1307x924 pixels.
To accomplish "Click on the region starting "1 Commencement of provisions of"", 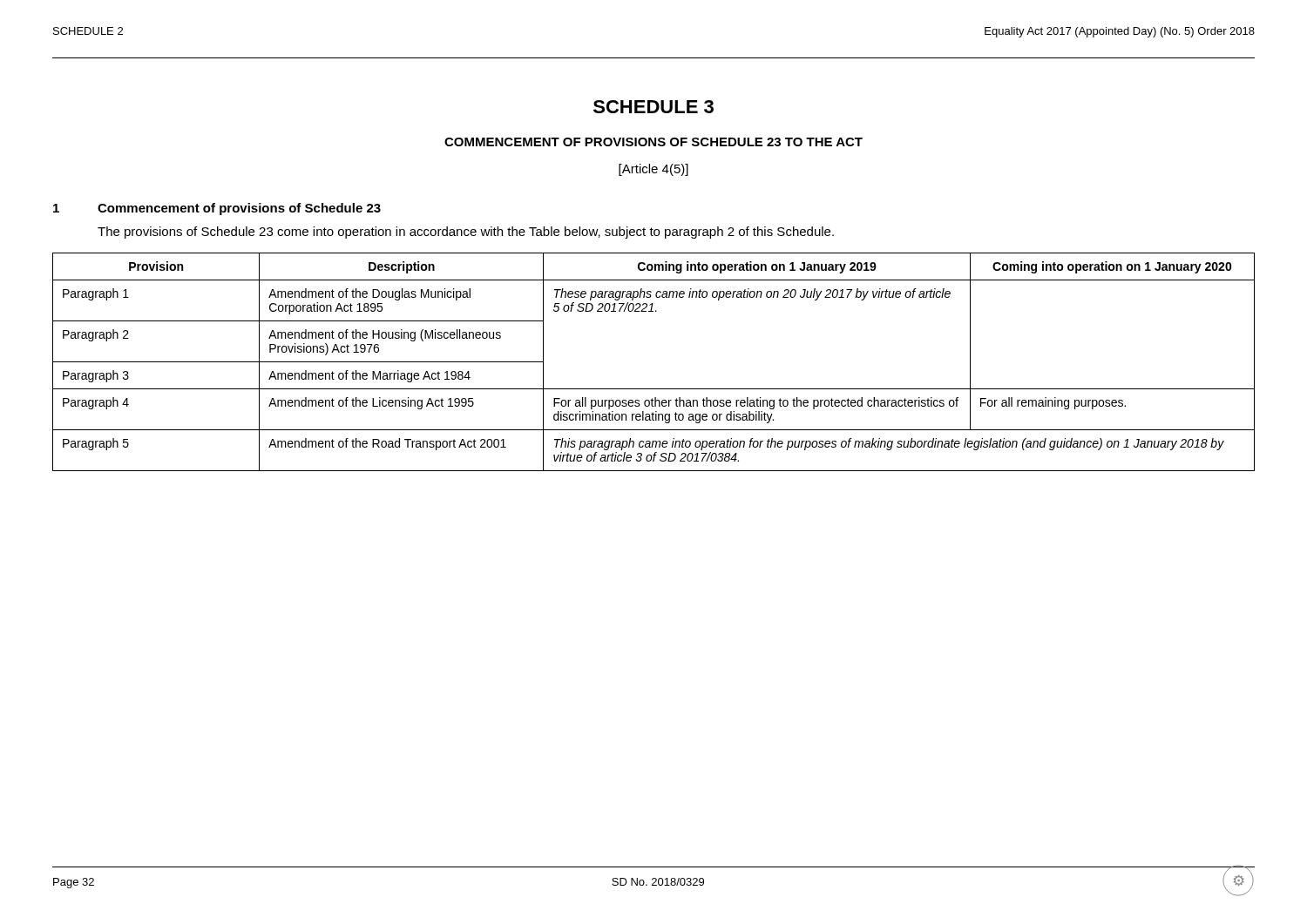I will click(x=217, y=208).
